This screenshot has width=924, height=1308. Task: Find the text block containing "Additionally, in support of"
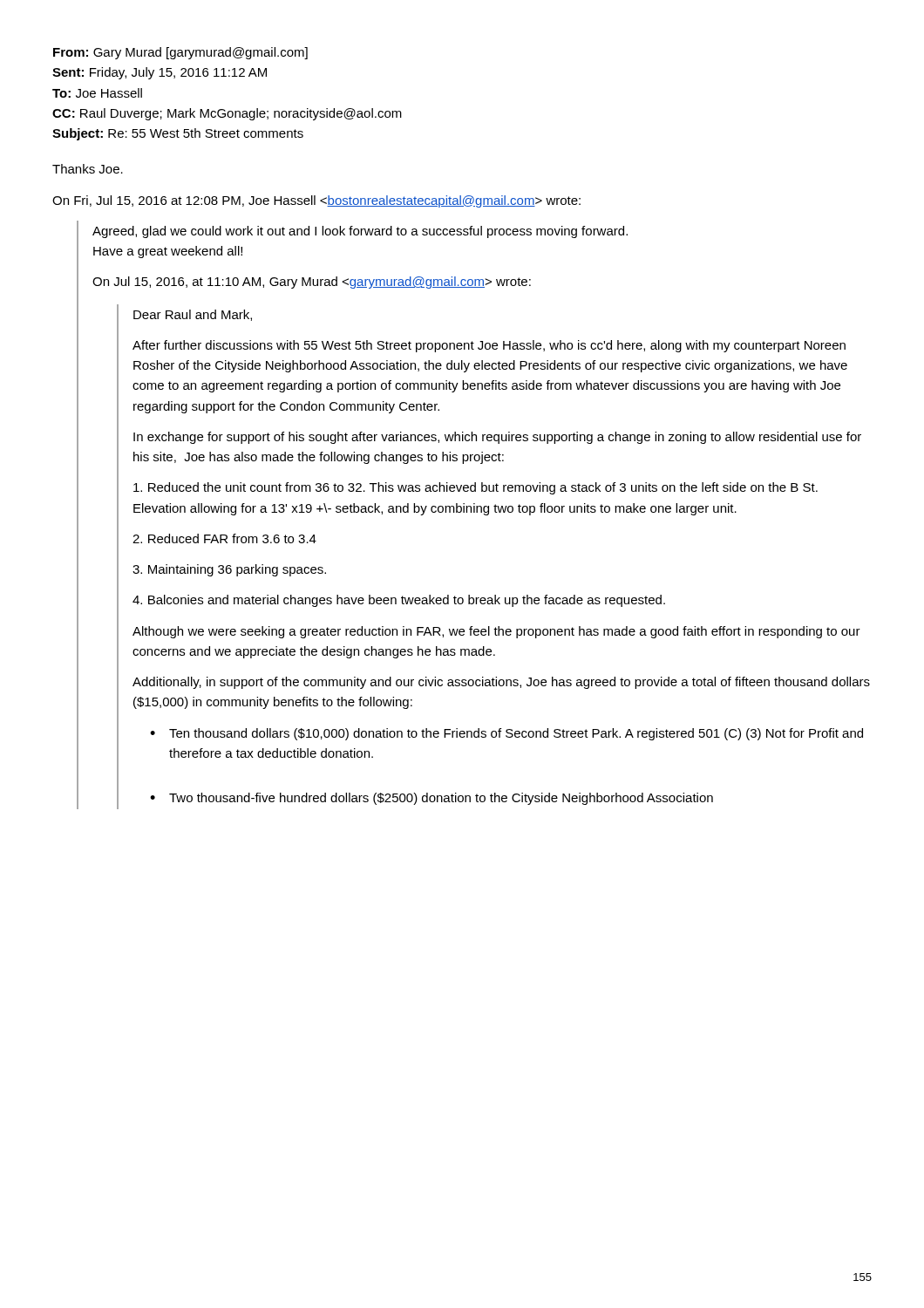point(501,692)
